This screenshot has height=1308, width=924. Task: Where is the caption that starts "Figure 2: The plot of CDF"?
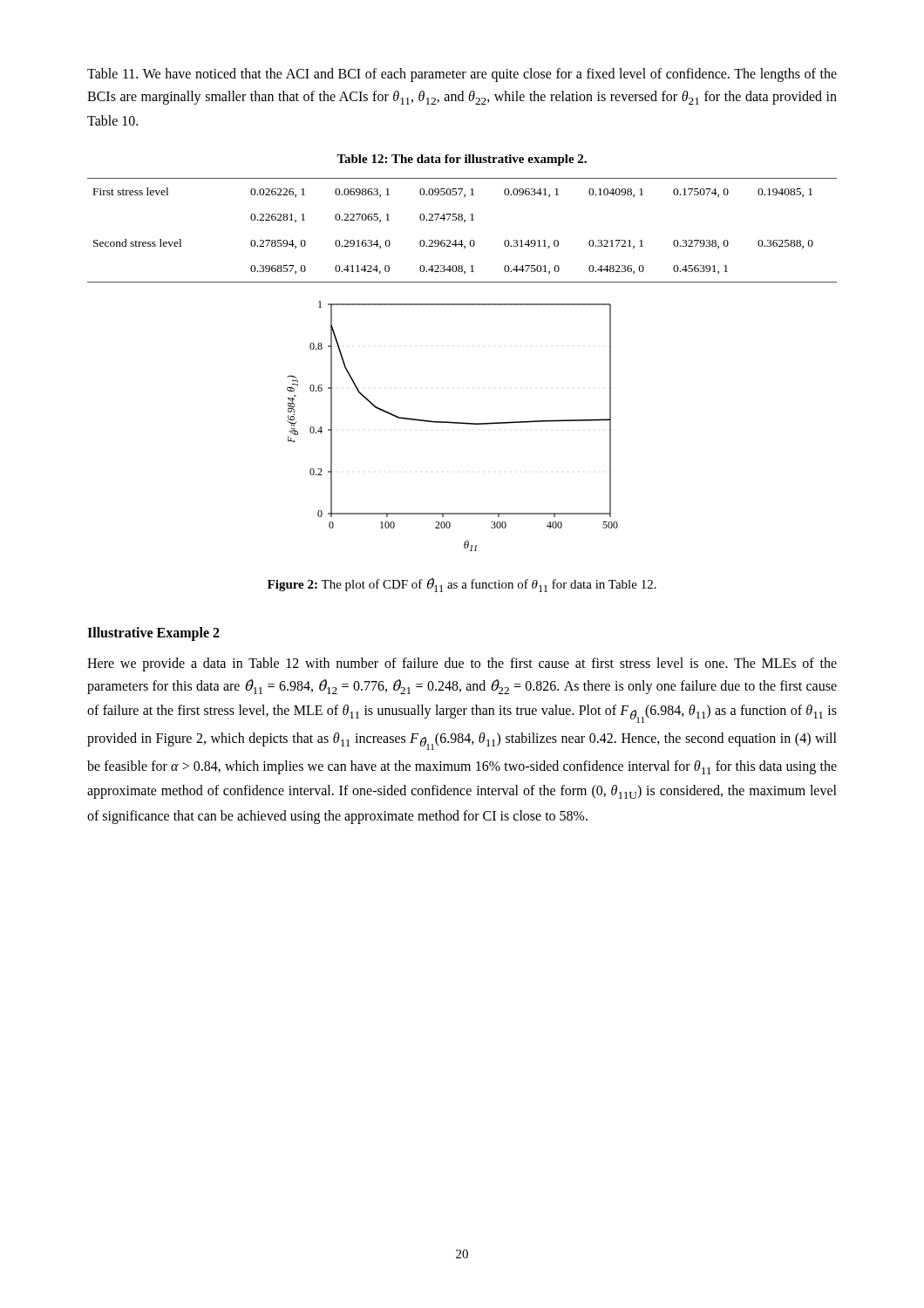click(x=462, y=586)
